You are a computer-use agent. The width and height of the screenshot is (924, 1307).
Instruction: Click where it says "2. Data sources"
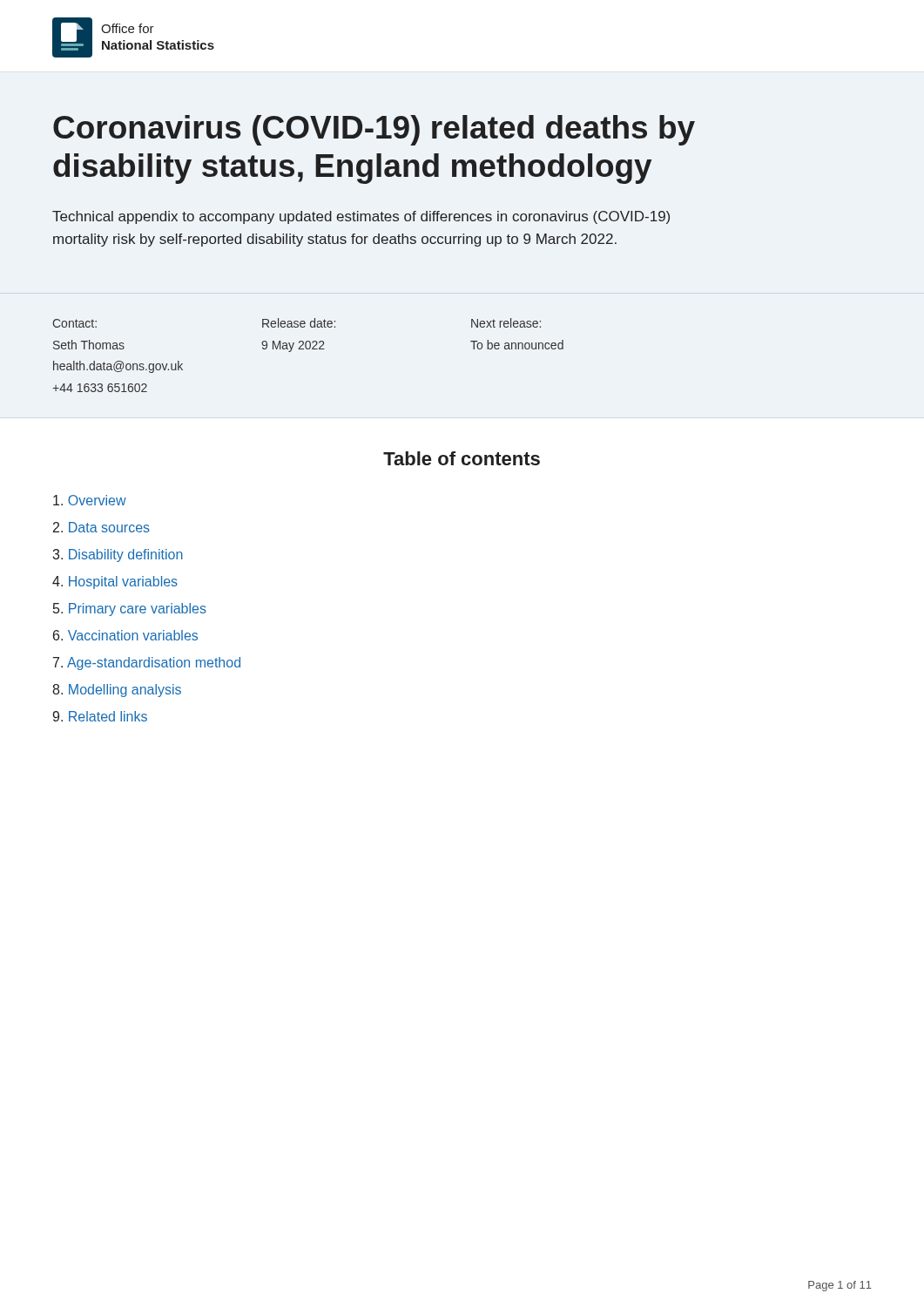tap(101, 528)
